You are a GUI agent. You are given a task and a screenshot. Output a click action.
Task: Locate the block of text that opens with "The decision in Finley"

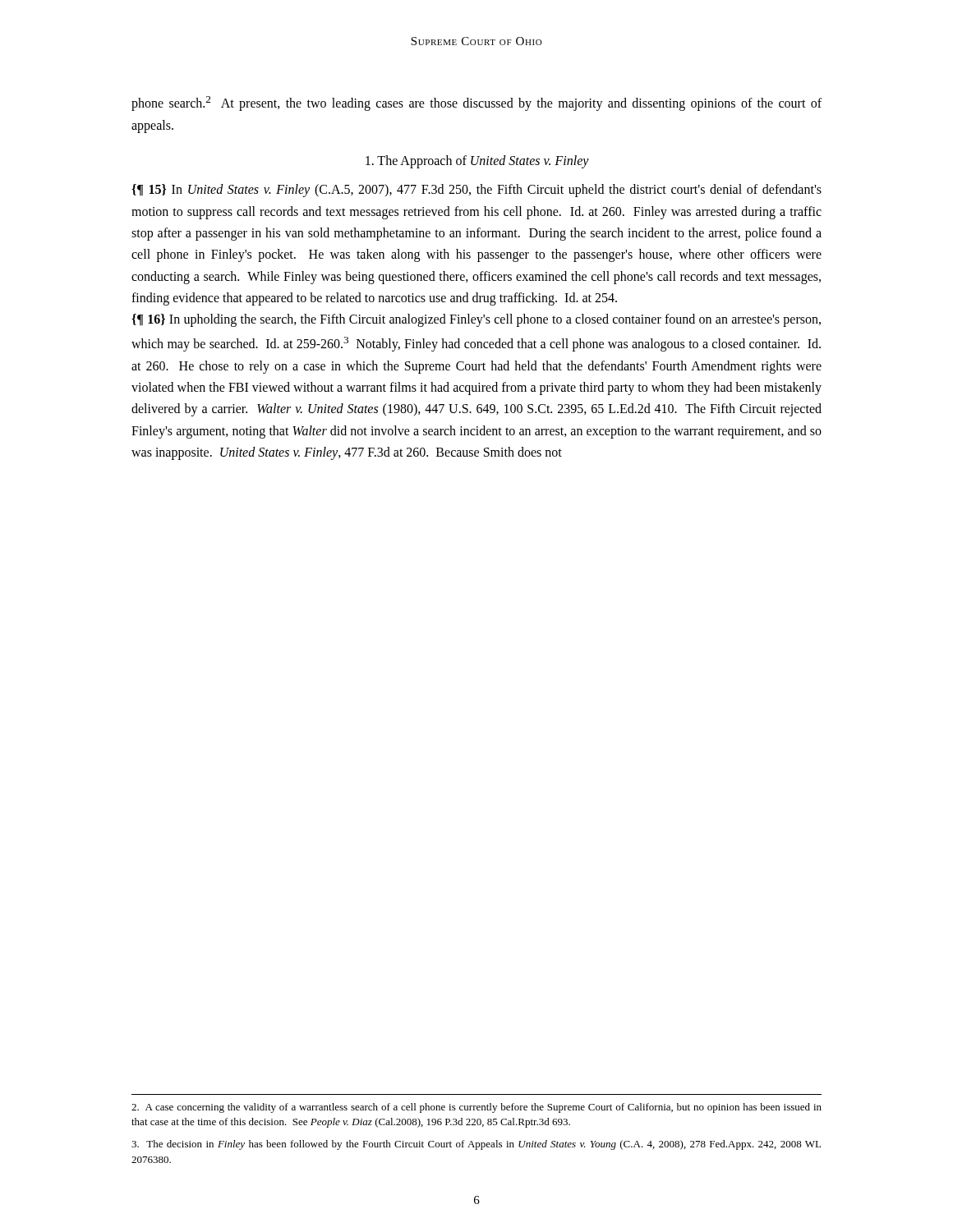click(476, 1152)
